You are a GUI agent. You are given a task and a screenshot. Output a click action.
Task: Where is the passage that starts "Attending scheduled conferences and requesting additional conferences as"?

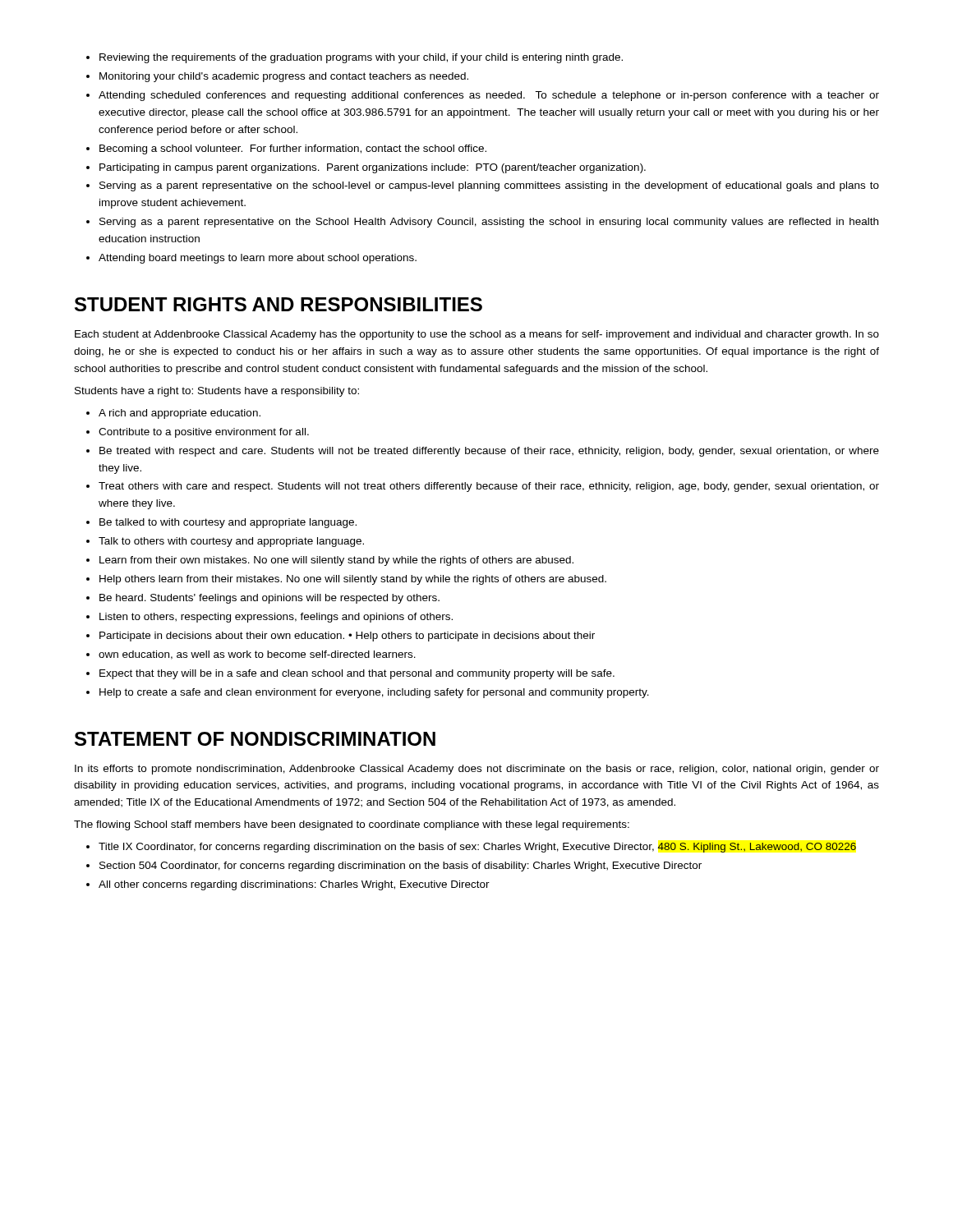pyautogui.click(x=489, y=113)
